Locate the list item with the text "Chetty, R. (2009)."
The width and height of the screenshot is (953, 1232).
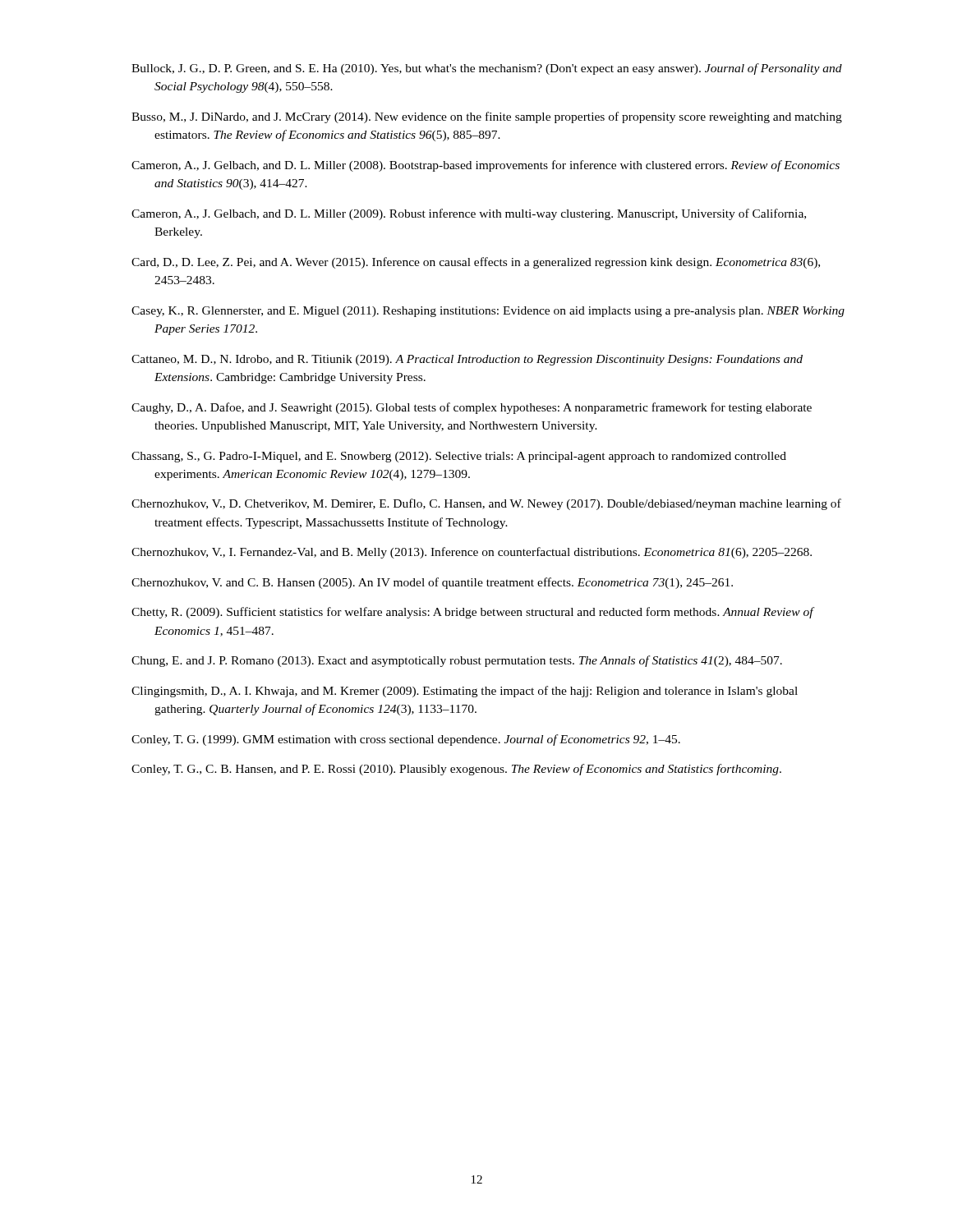point(472,621)
